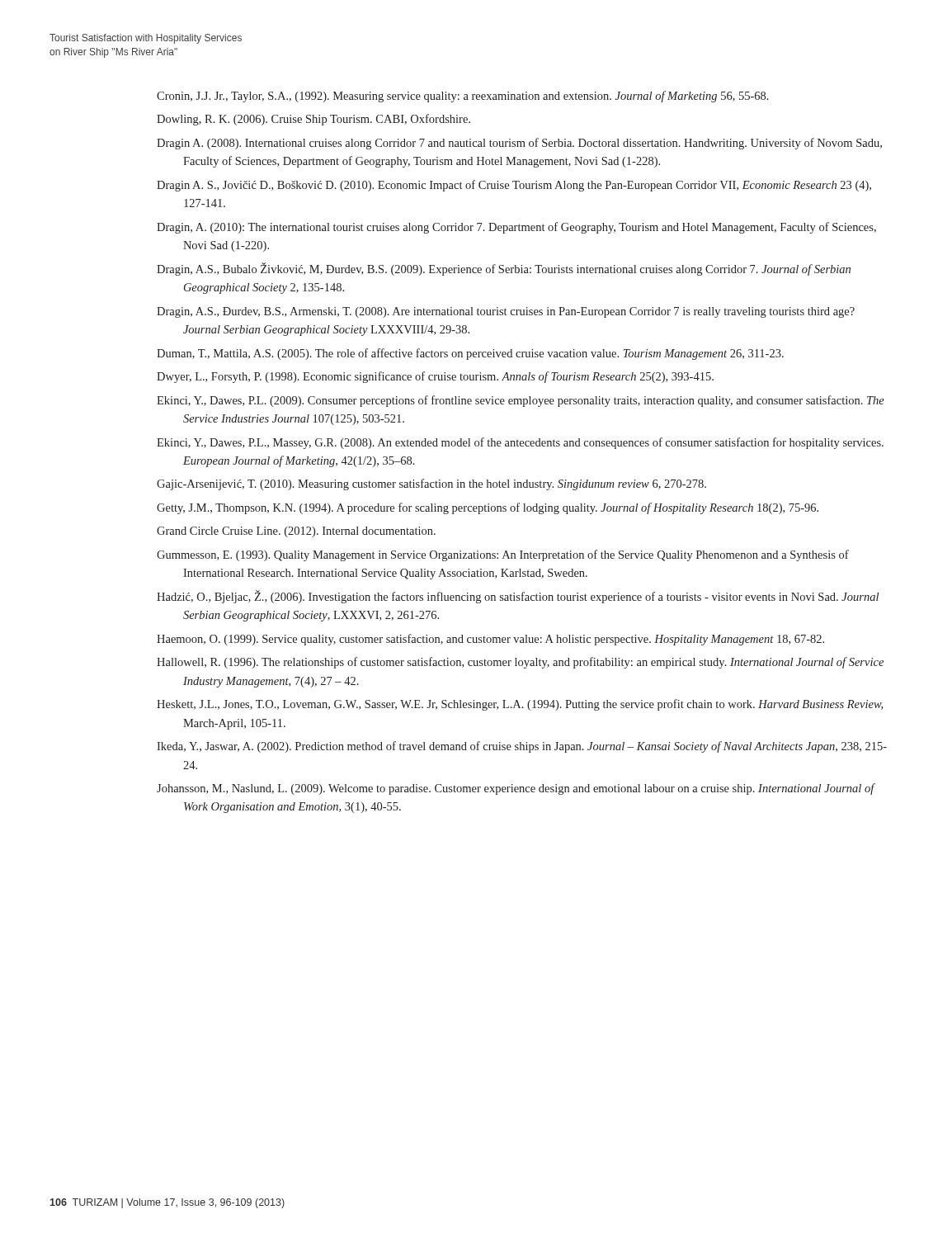952x1238 pixels.
Task: Point to the block beginning "Hadzić, O., Bjeljac, Ž., (2006). Investigation"
Action: tap(518, 606)
